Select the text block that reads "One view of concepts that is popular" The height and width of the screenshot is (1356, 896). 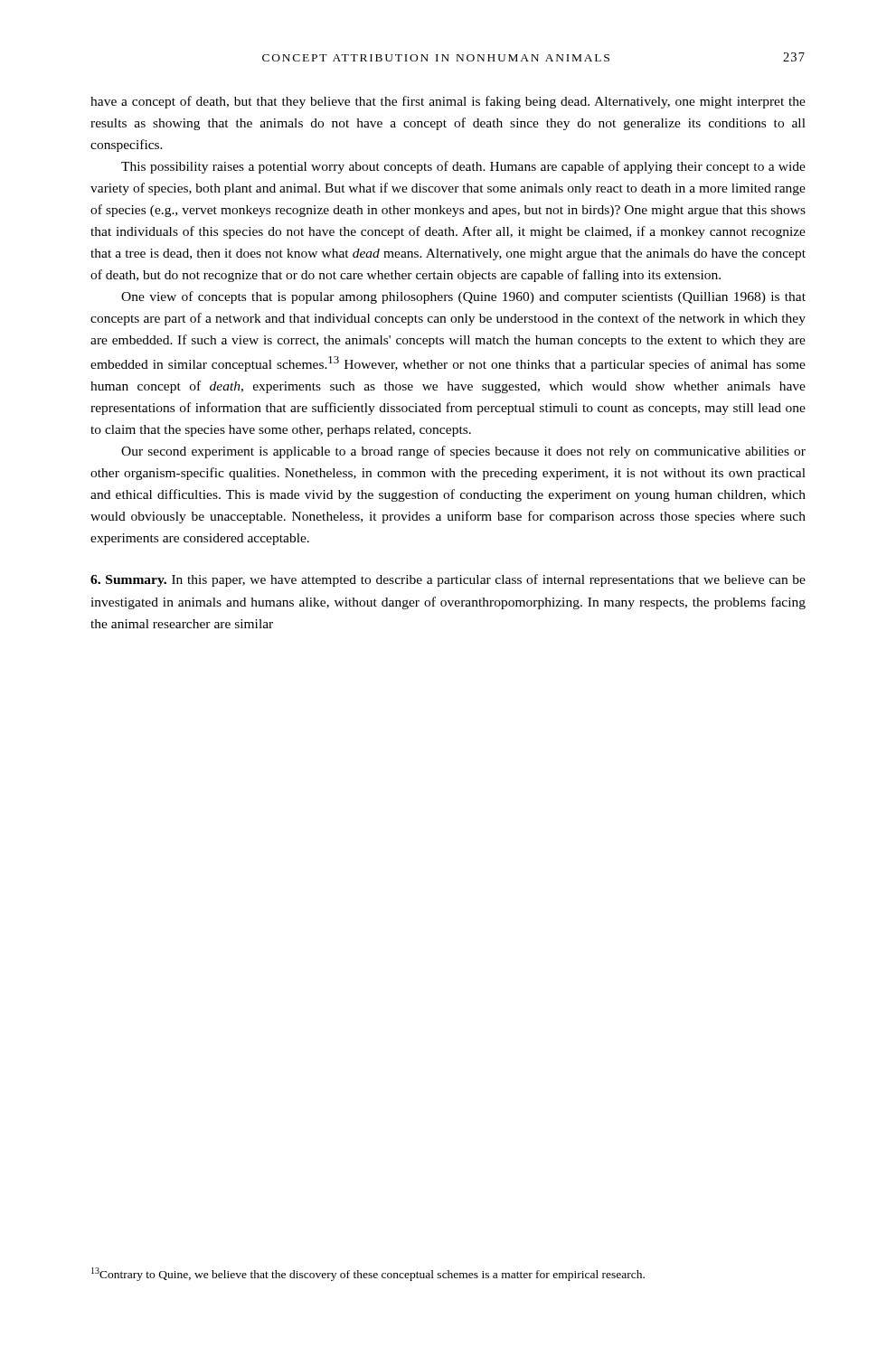448,363
